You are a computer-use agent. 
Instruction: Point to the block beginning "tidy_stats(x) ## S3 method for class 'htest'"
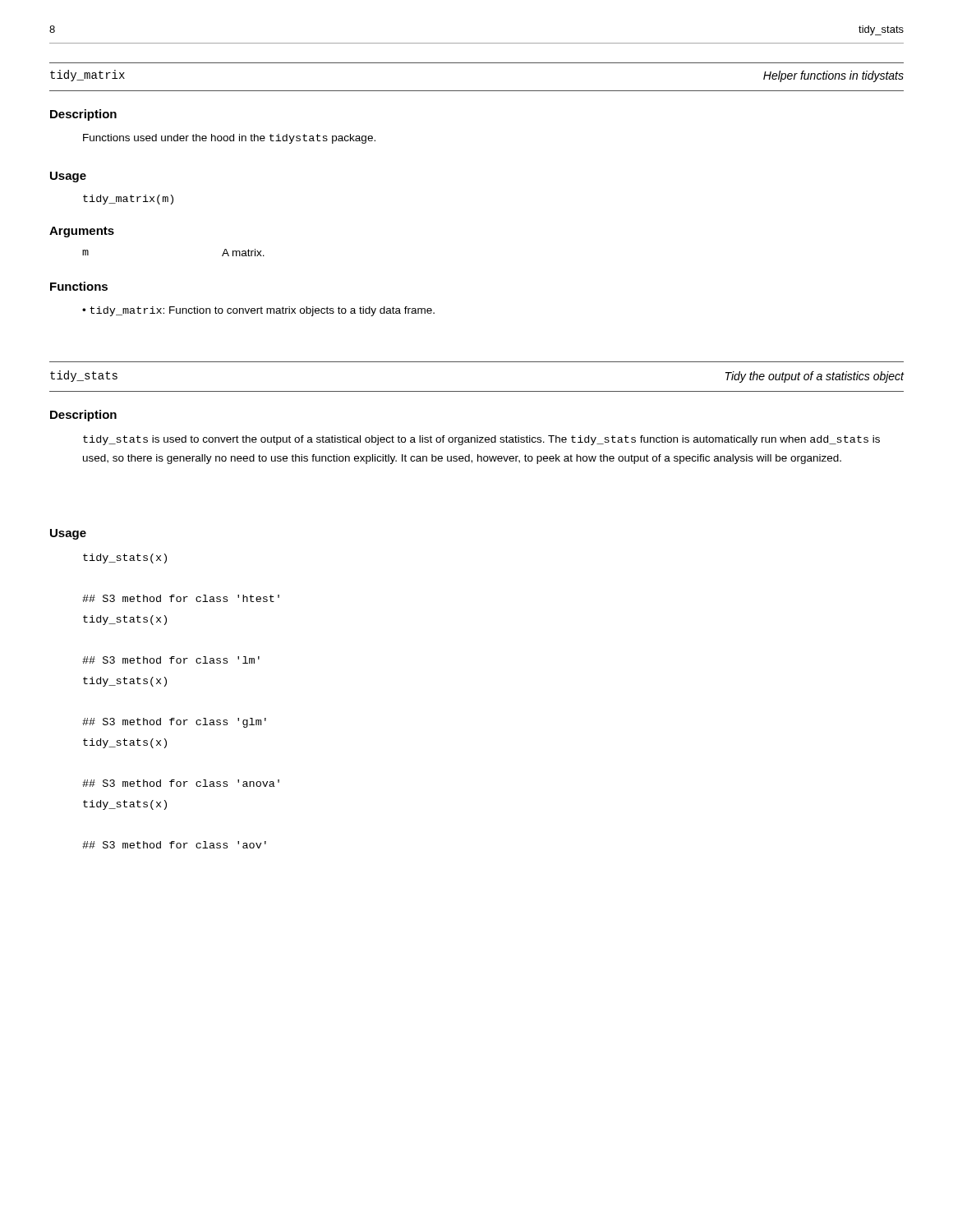coord(125,559)
